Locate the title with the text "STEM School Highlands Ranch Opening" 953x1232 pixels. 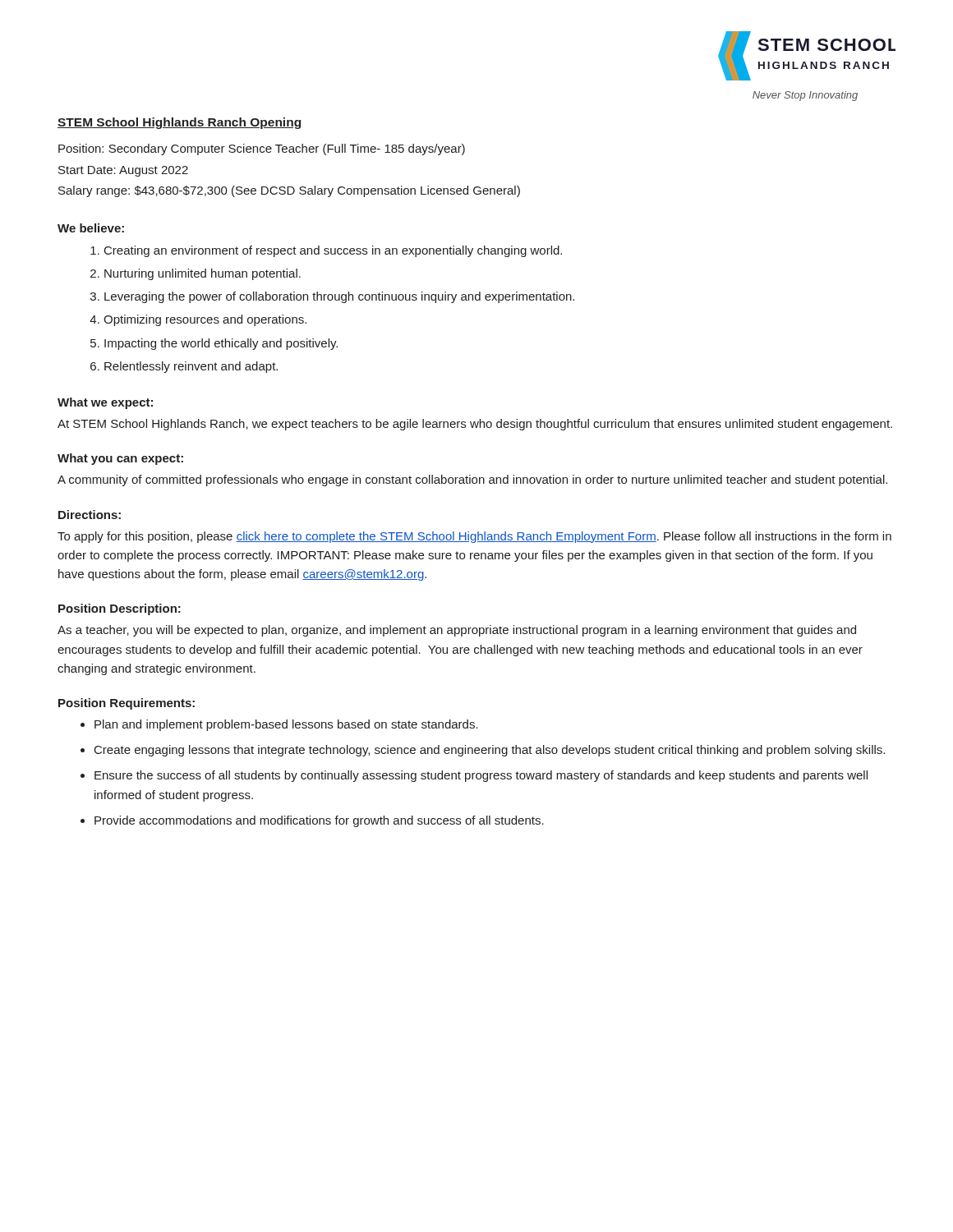(x=180, y=122)
